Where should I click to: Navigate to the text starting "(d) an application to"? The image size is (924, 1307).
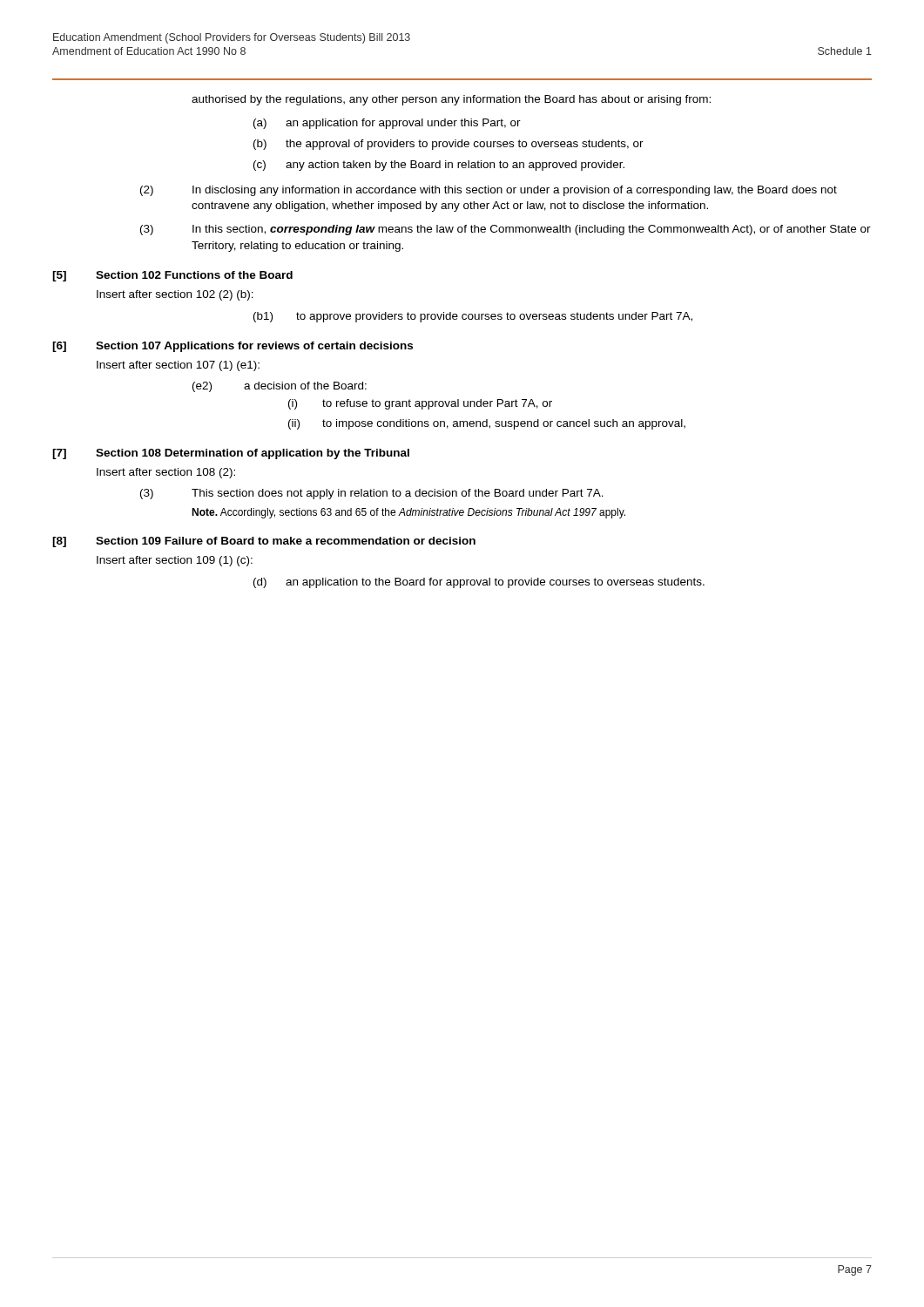click(479, 583)
